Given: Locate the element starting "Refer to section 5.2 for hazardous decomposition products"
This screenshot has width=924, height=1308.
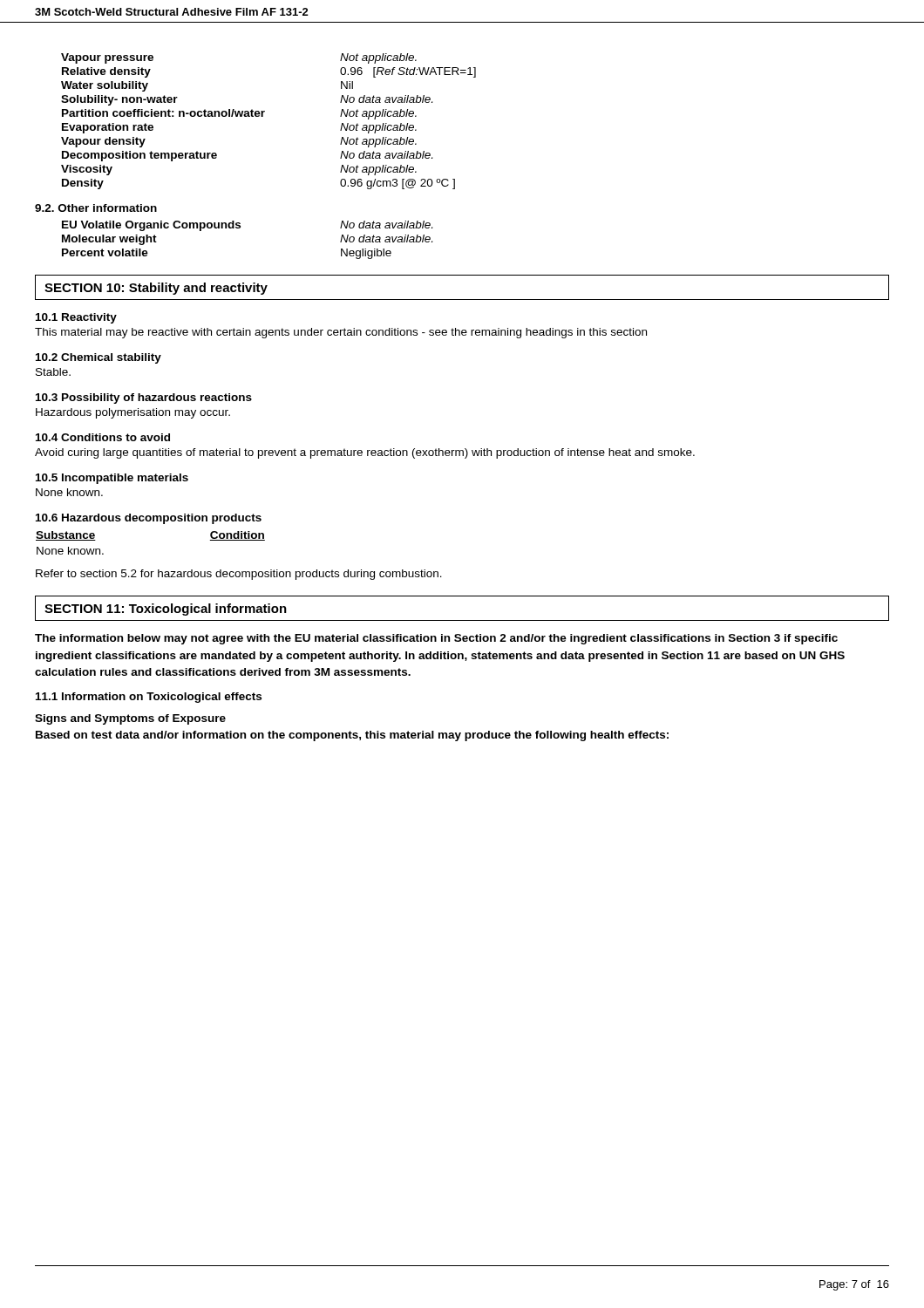Looking at the screenshot, I should [239, 573].
